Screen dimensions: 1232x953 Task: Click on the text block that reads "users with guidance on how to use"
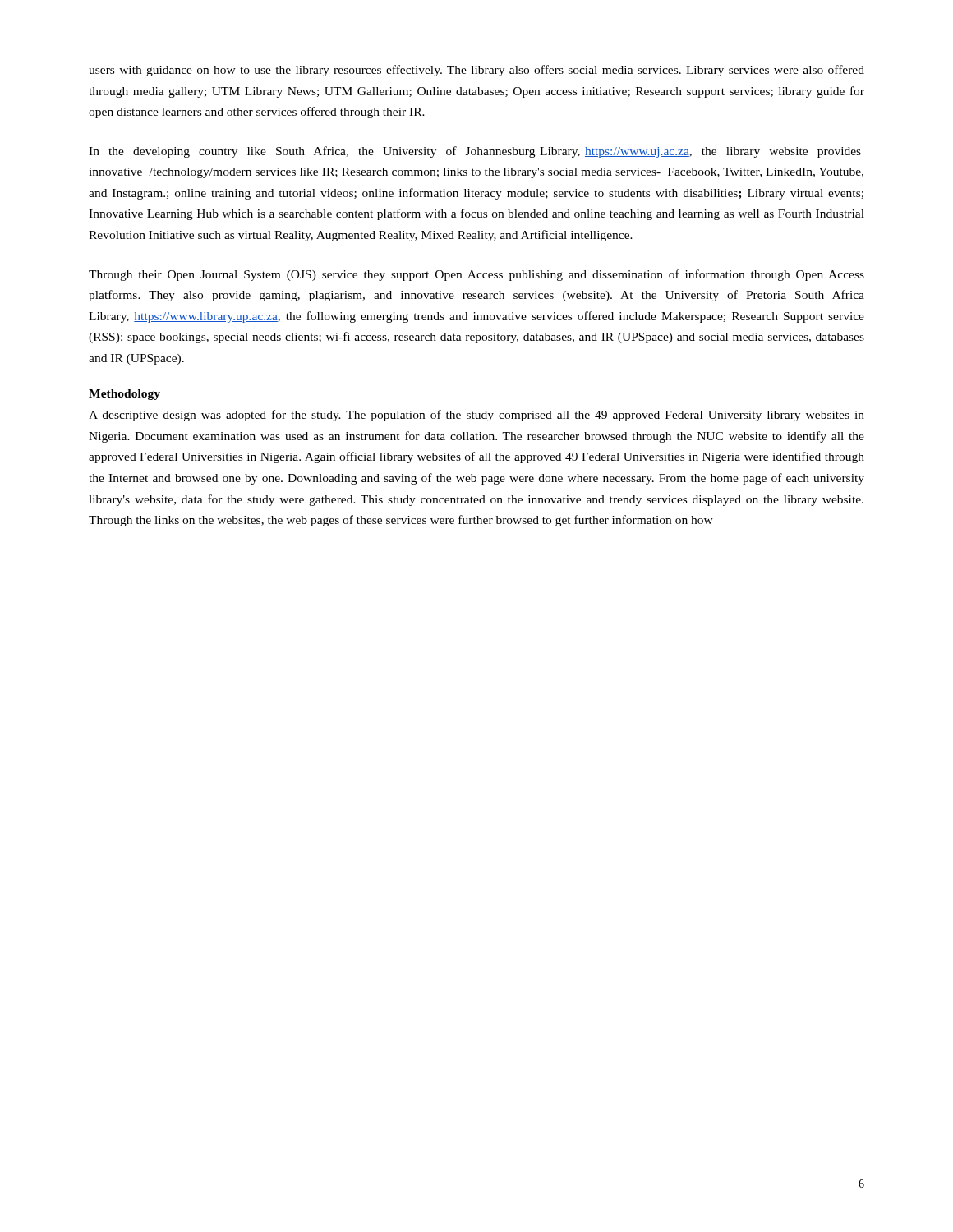(x=476, y=90)
